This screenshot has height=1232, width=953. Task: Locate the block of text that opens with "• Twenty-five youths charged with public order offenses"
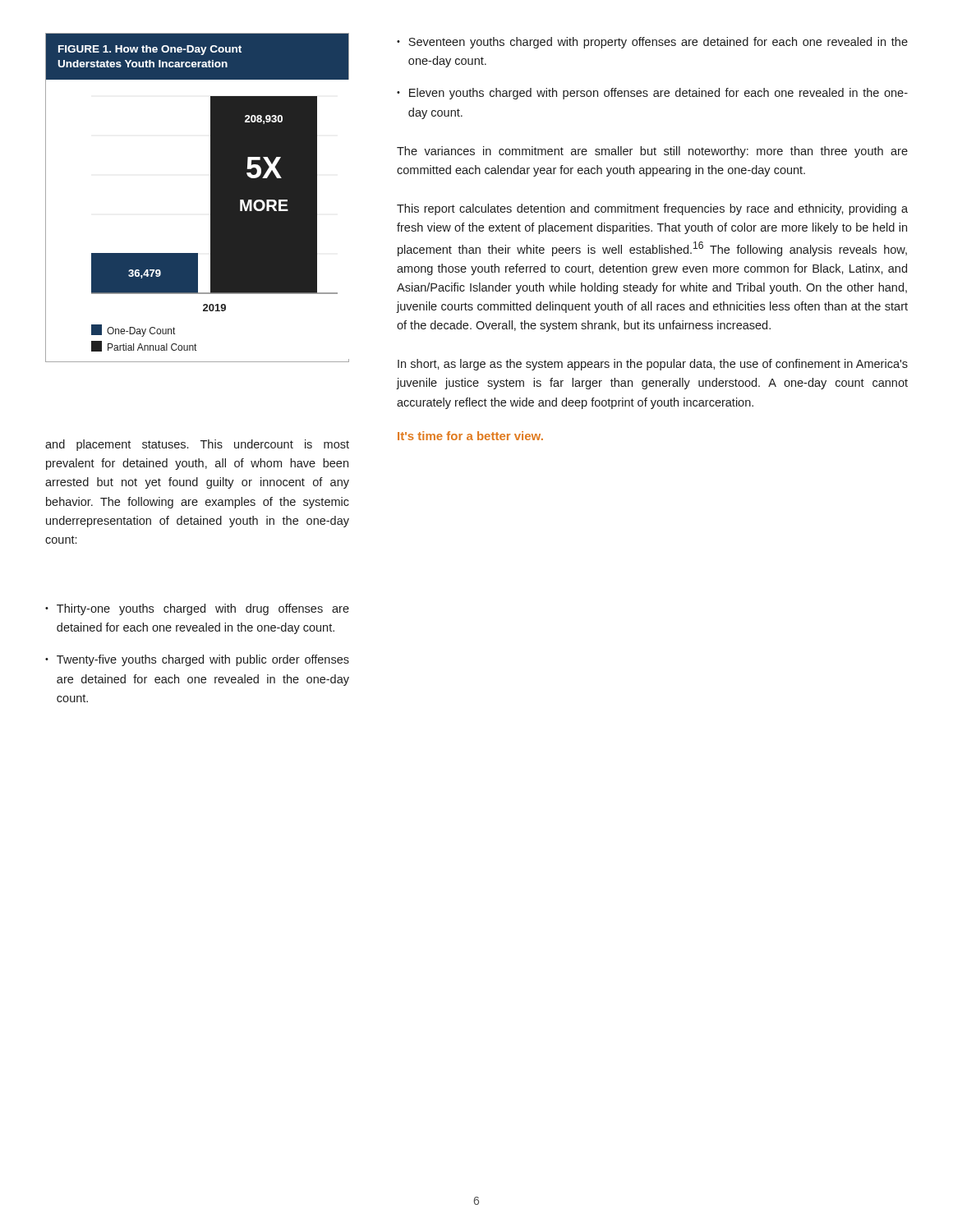click(197, 679)
